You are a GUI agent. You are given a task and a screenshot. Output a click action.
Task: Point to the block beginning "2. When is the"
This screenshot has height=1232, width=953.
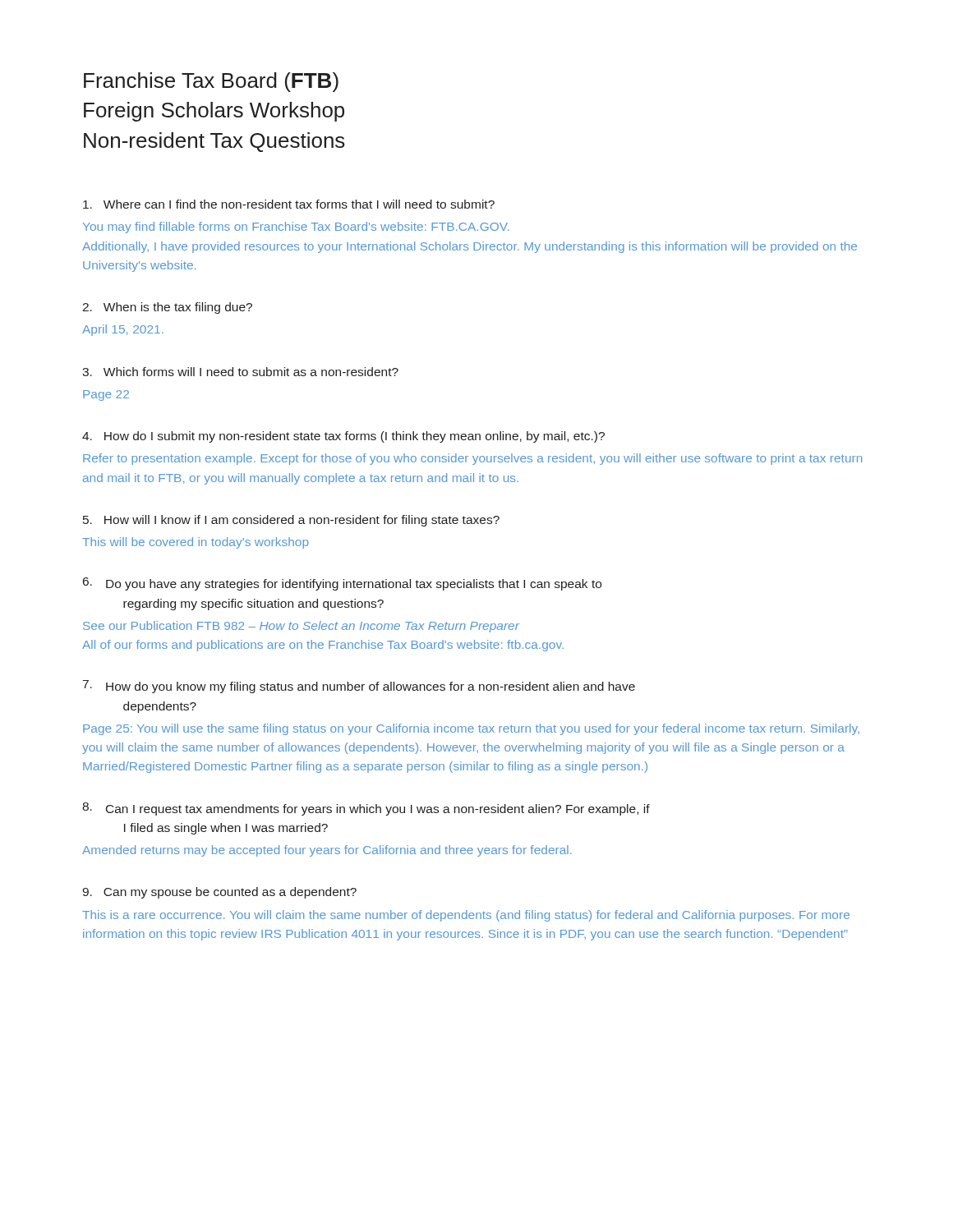pyautogui.click(x=167, y=308)
